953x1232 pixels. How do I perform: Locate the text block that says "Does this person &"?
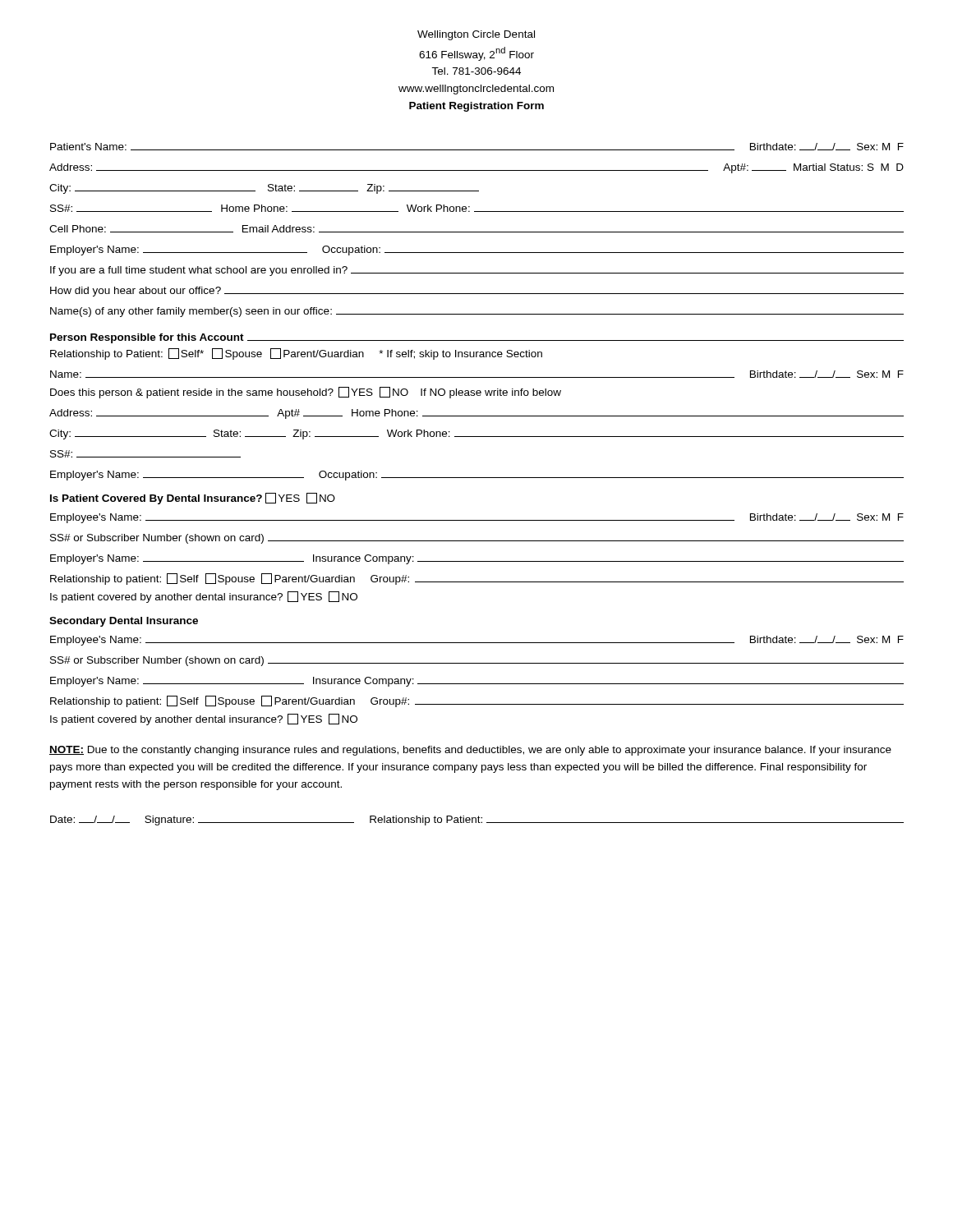pos(305,392)
